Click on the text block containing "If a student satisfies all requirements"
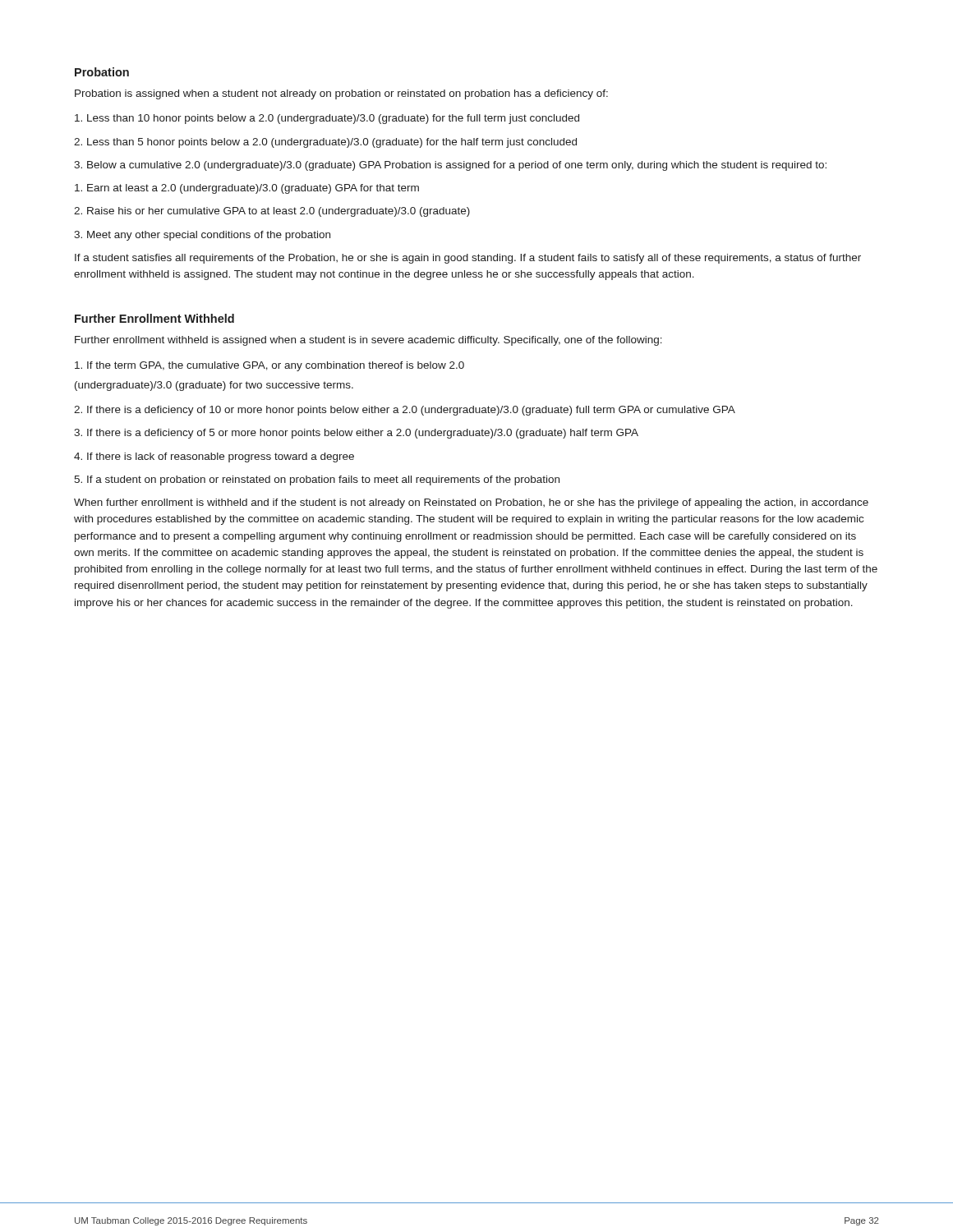This screenshot has height=1232, width=953. [468, 266]
